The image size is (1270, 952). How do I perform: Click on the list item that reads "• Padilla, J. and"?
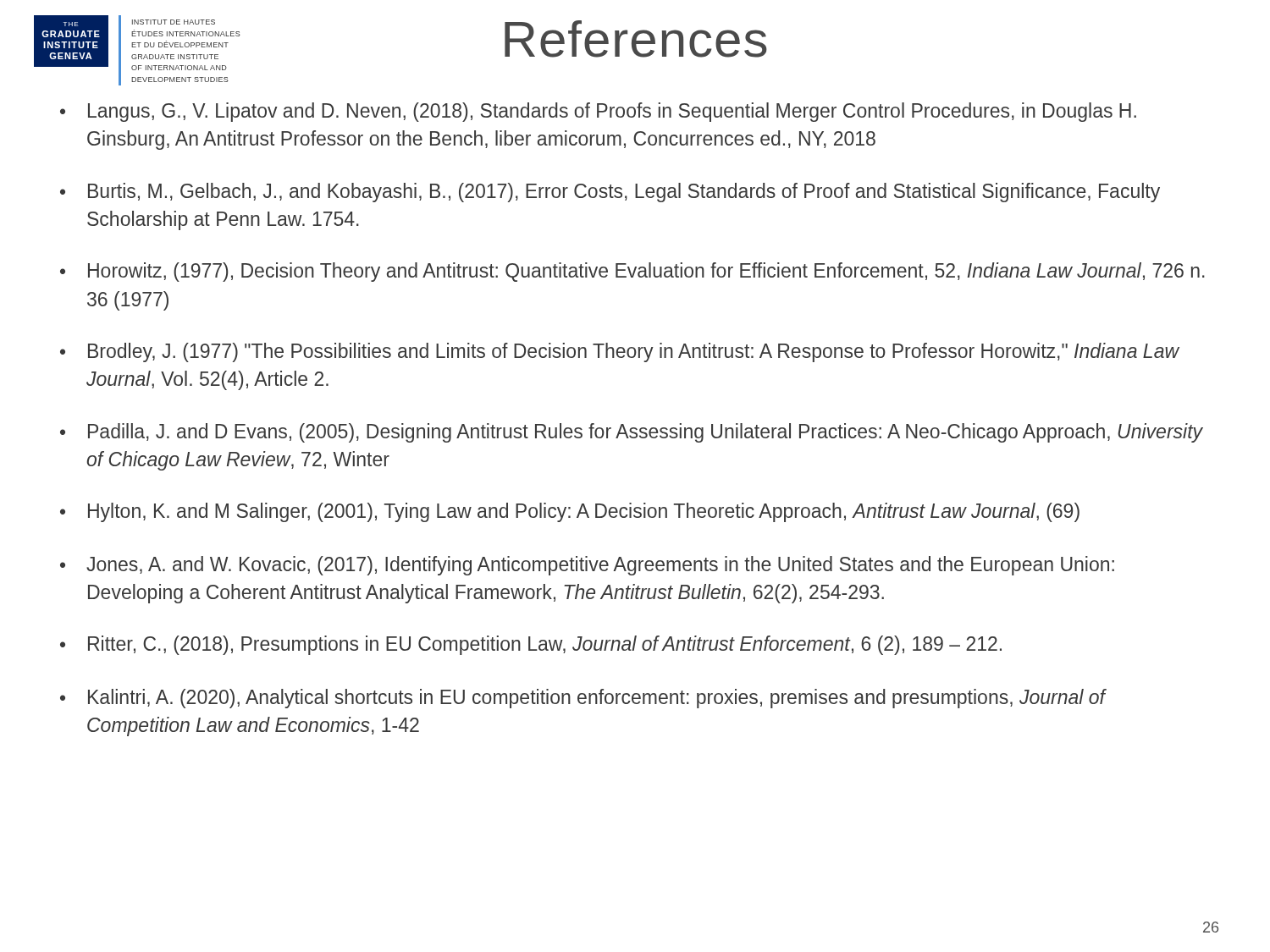pyautogui.click(x=635, y=446)
